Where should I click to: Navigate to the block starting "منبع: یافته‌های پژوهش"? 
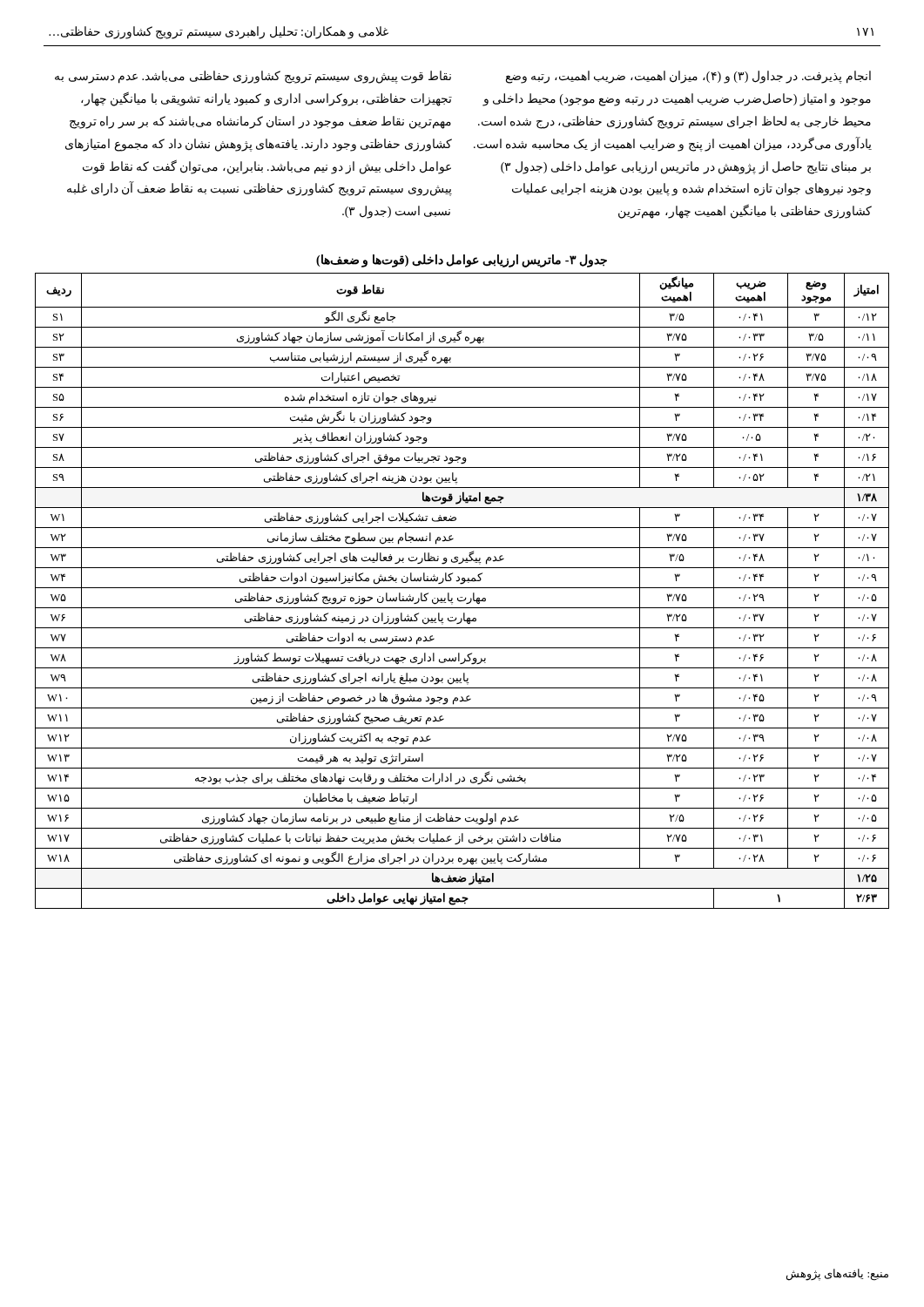[837, 1273]
